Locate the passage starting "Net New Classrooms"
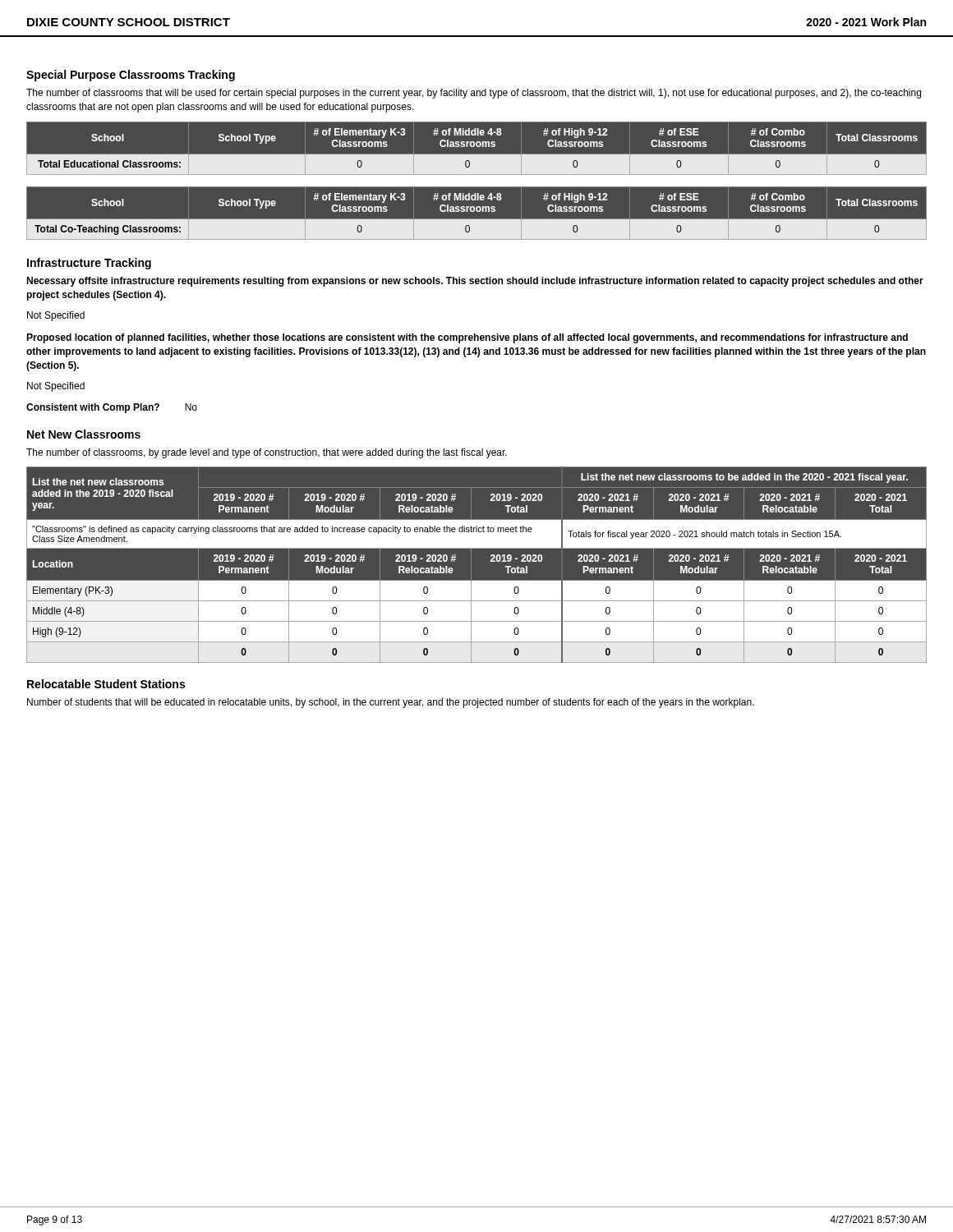This screenshot has width=953, height=1232. click(x=84, y=434)
